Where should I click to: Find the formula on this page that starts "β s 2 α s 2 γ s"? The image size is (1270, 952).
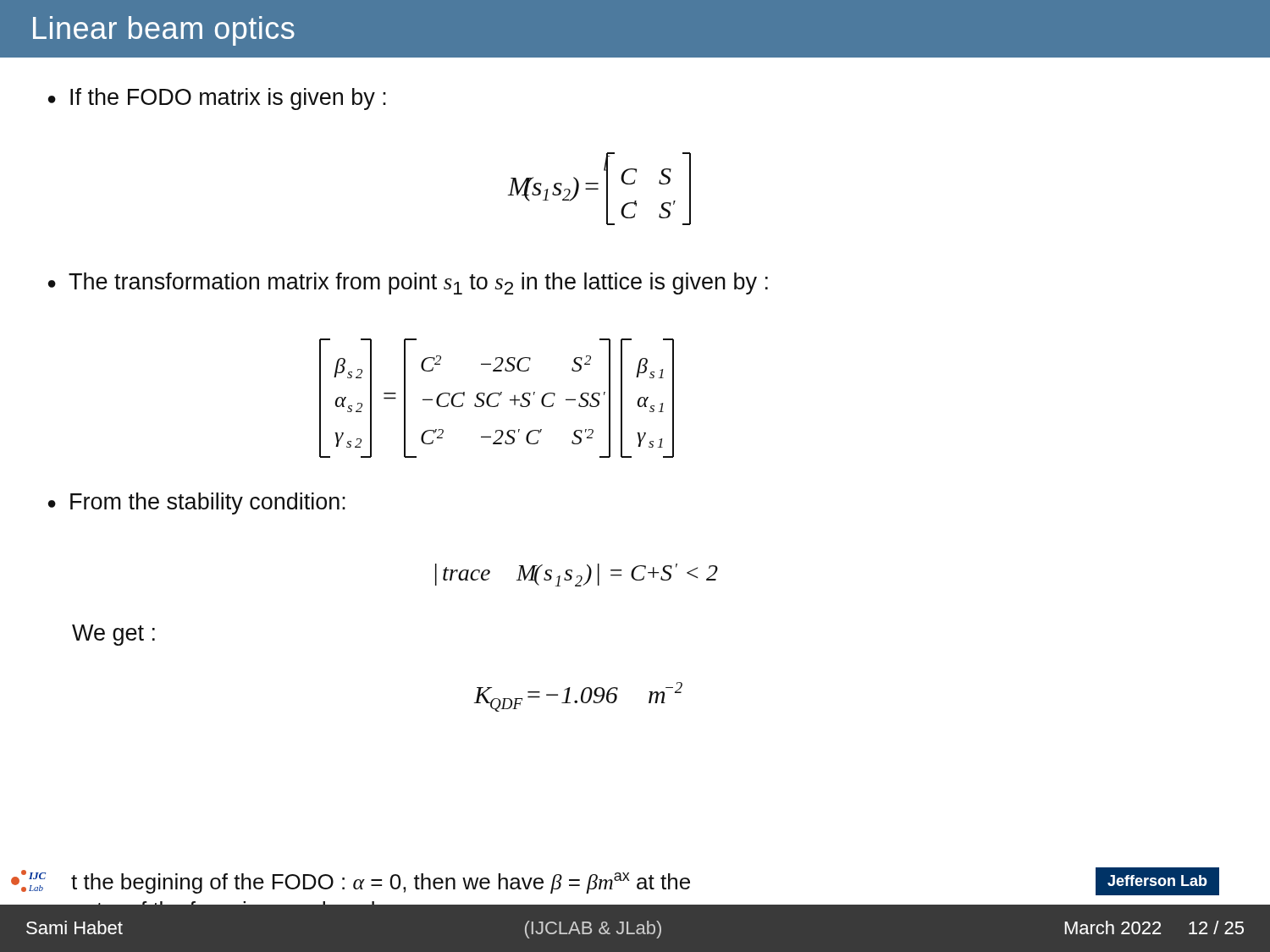coord(635,398)
